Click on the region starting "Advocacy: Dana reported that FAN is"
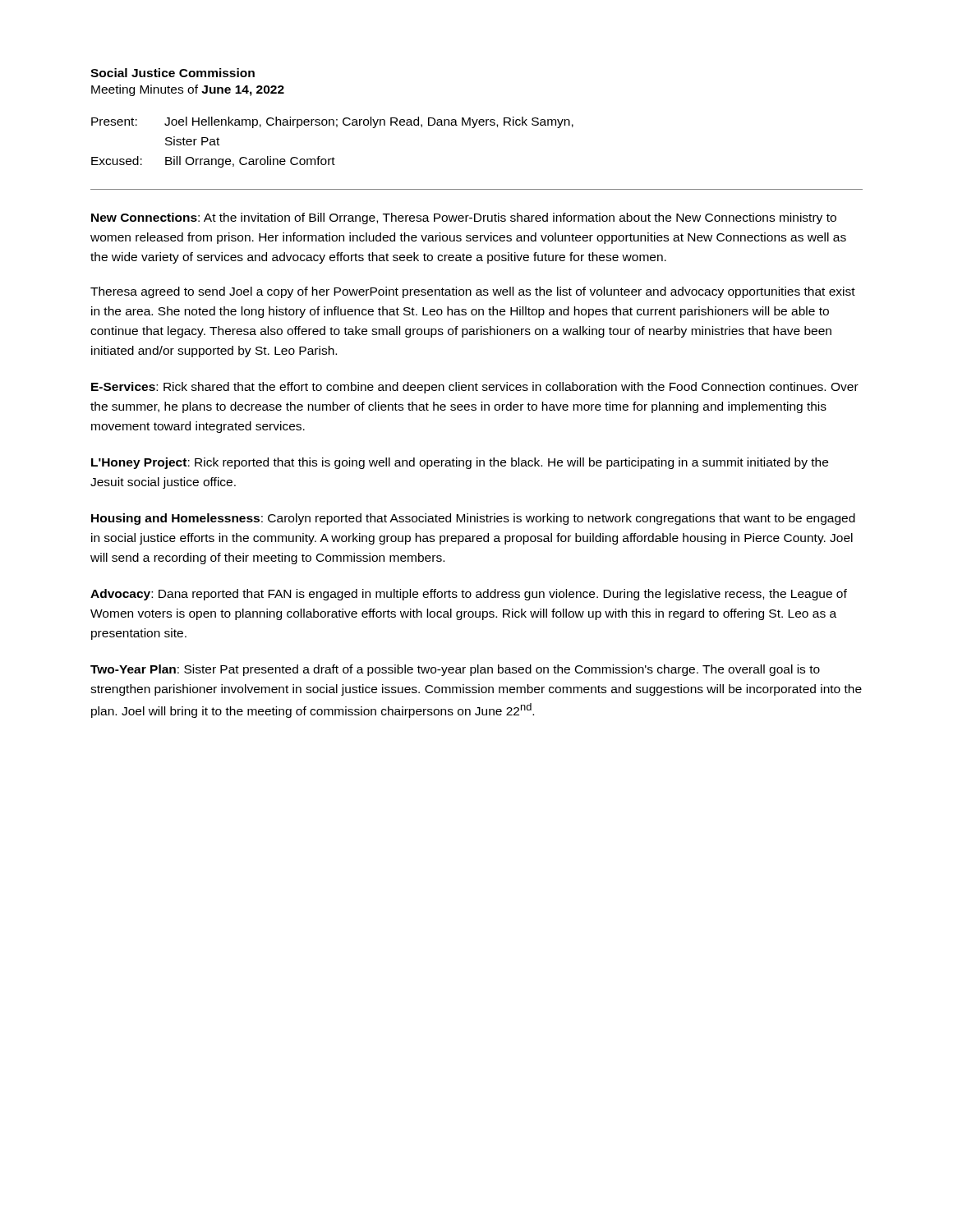 coord(476,614)
